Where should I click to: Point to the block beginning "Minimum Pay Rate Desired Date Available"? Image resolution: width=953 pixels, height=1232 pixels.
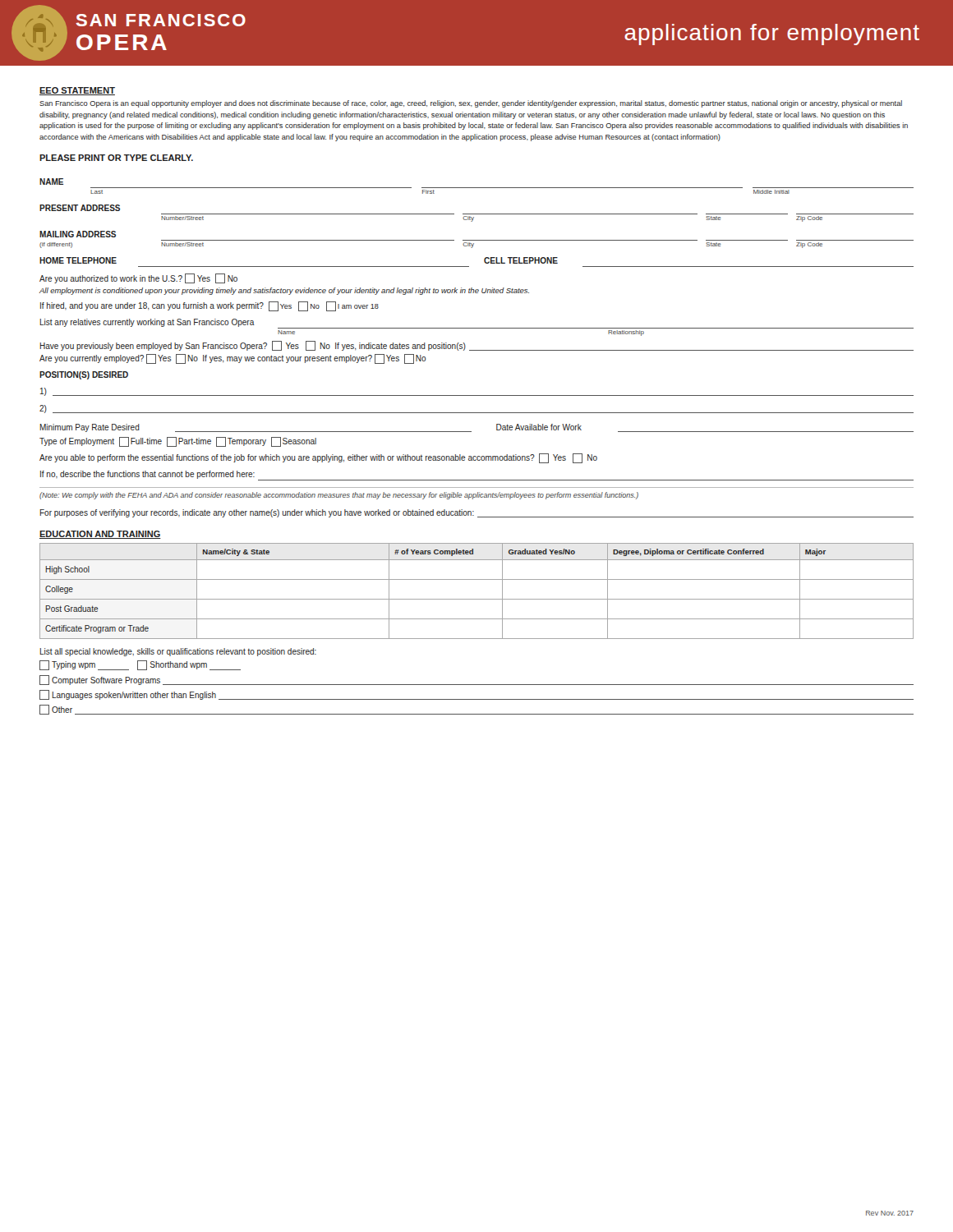[476, 425]
